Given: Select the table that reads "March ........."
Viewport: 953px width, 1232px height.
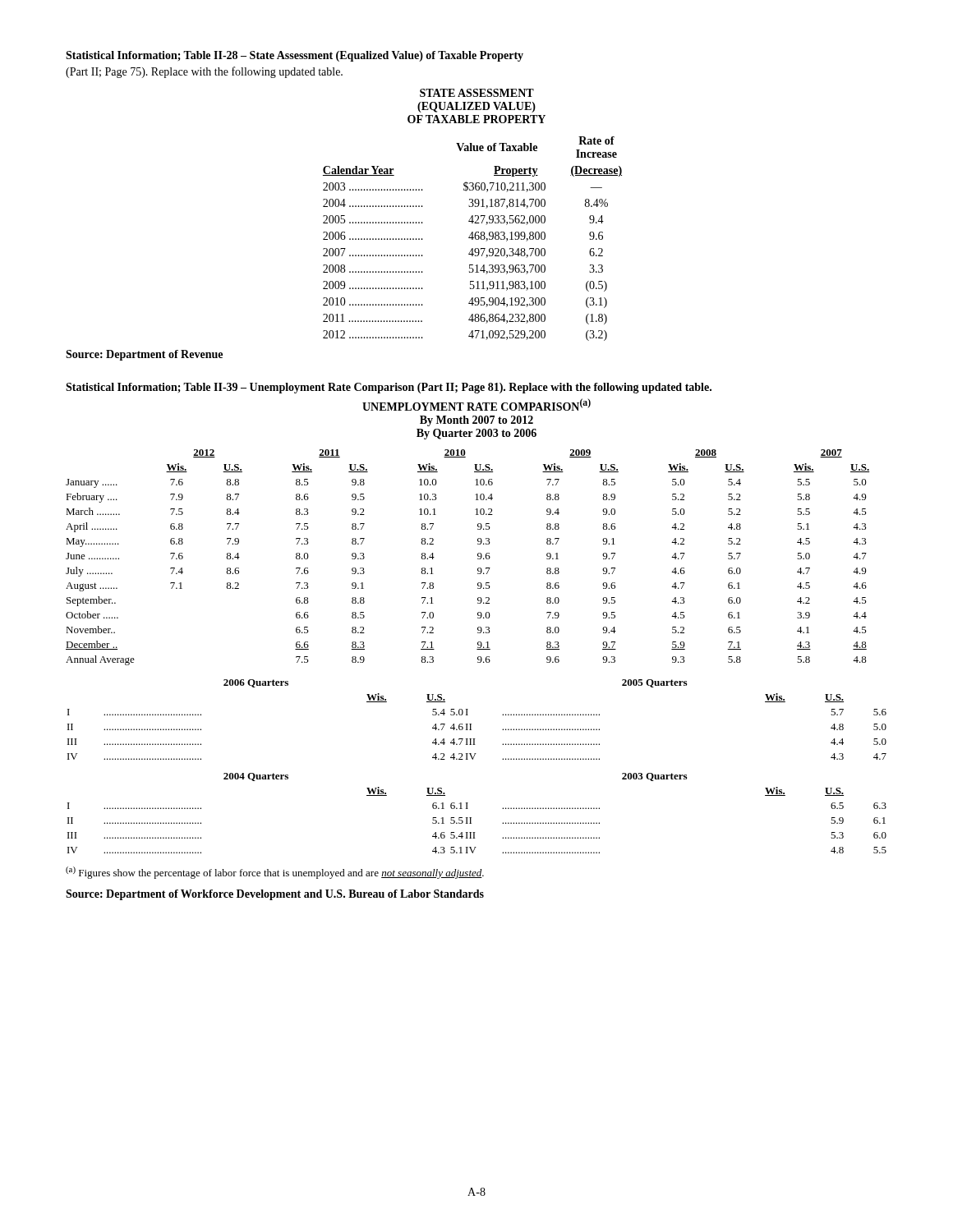Looking at the screenshot, I should coord(476,556).
